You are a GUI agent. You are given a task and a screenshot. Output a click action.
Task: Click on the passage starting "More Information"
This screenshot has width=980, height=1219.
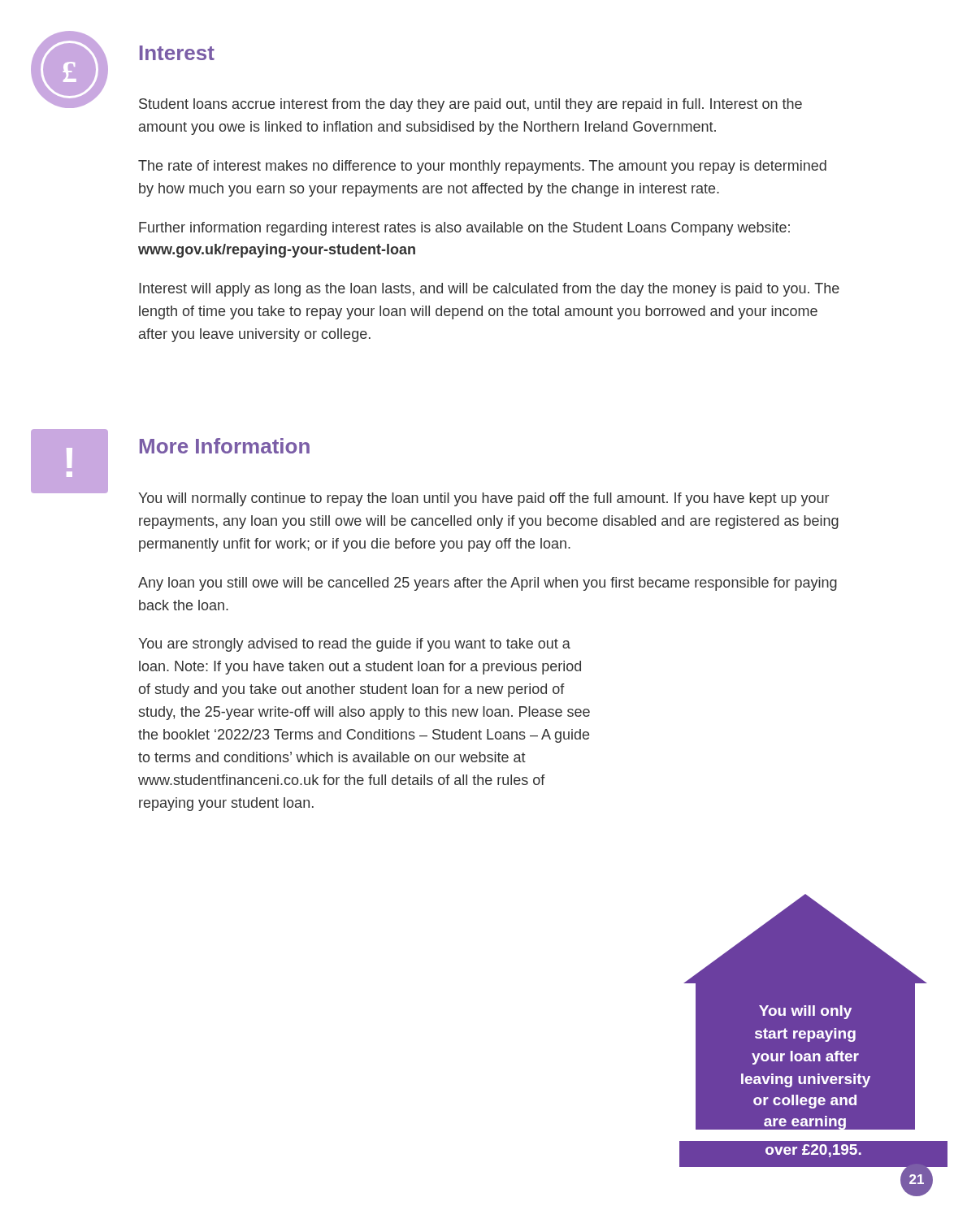click(224, 446)
